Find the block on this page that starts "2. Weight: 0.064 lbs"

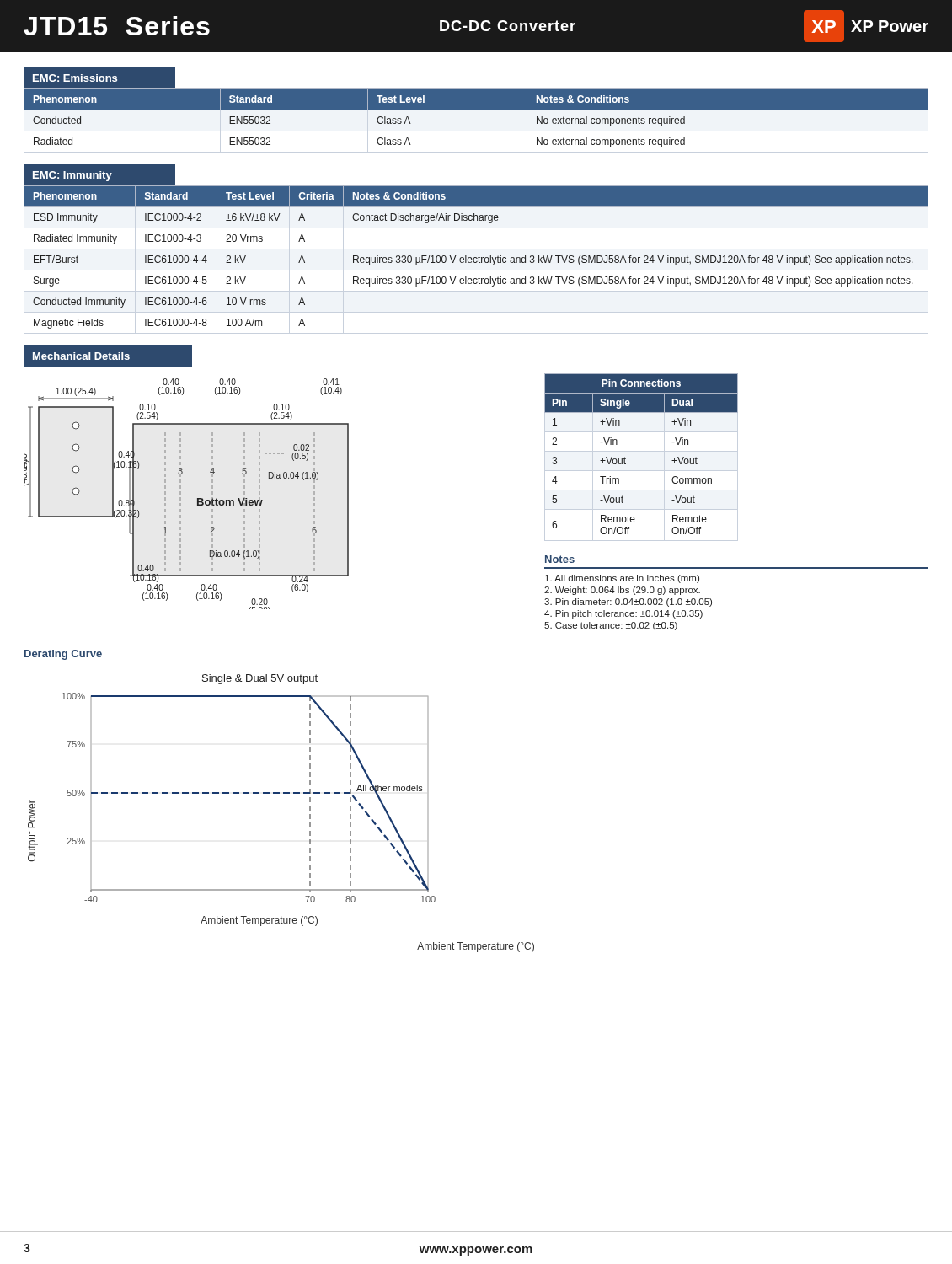(x=623, y=590)
